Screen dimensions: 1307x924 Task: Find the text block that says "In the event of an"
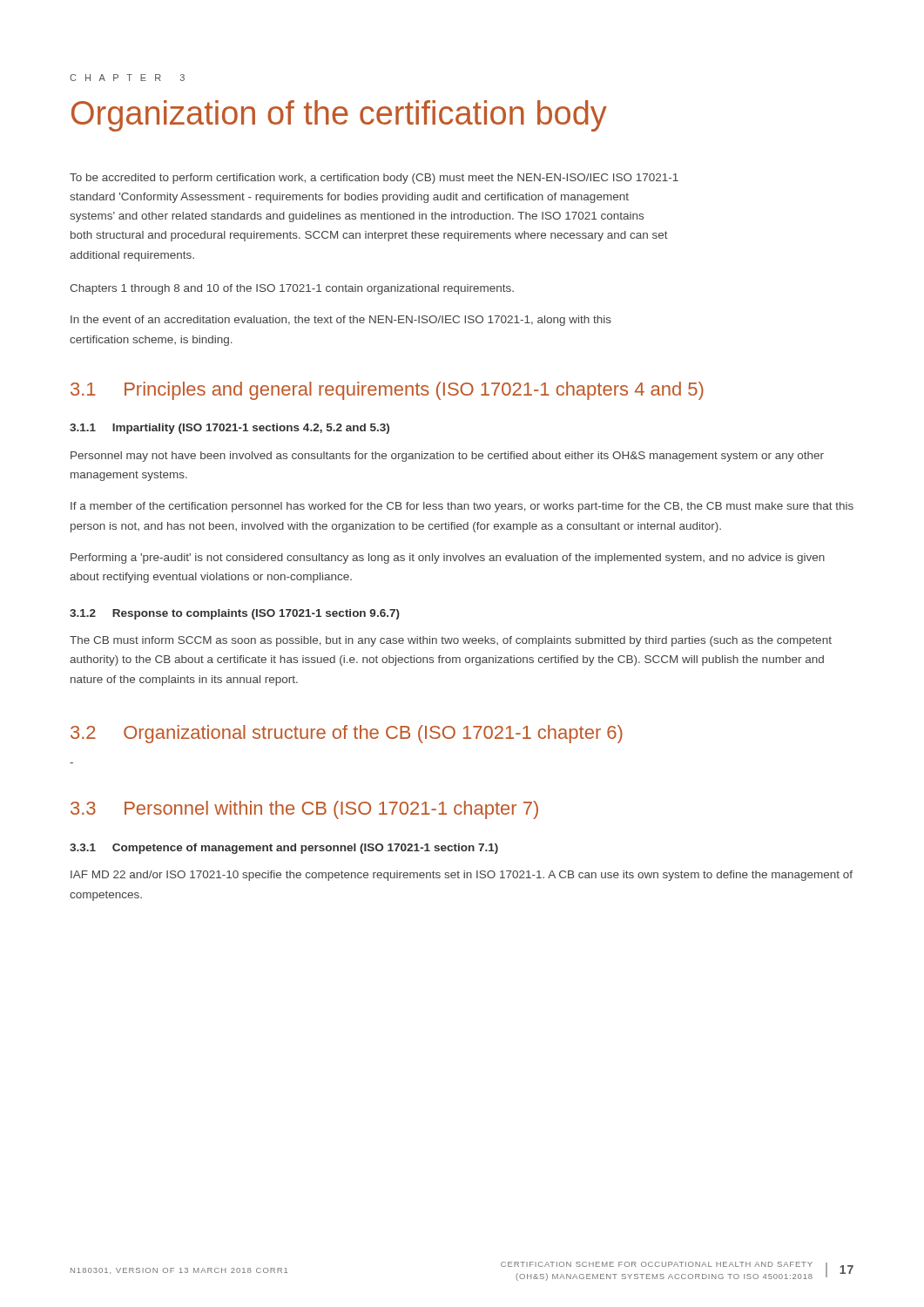pos(462,330)
